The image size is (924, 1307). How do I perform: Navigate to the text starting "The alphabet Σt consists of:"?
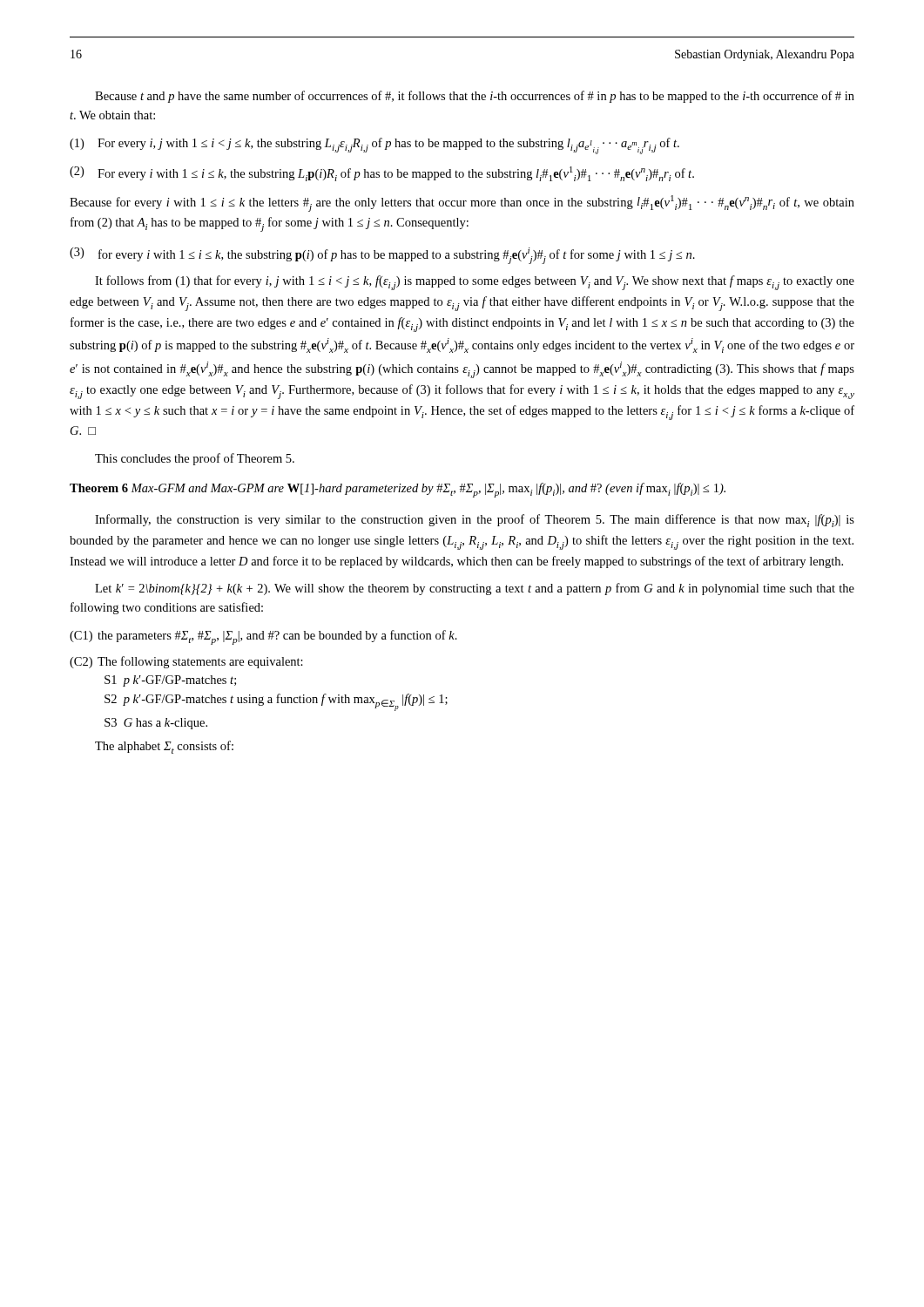click(164, 747)
